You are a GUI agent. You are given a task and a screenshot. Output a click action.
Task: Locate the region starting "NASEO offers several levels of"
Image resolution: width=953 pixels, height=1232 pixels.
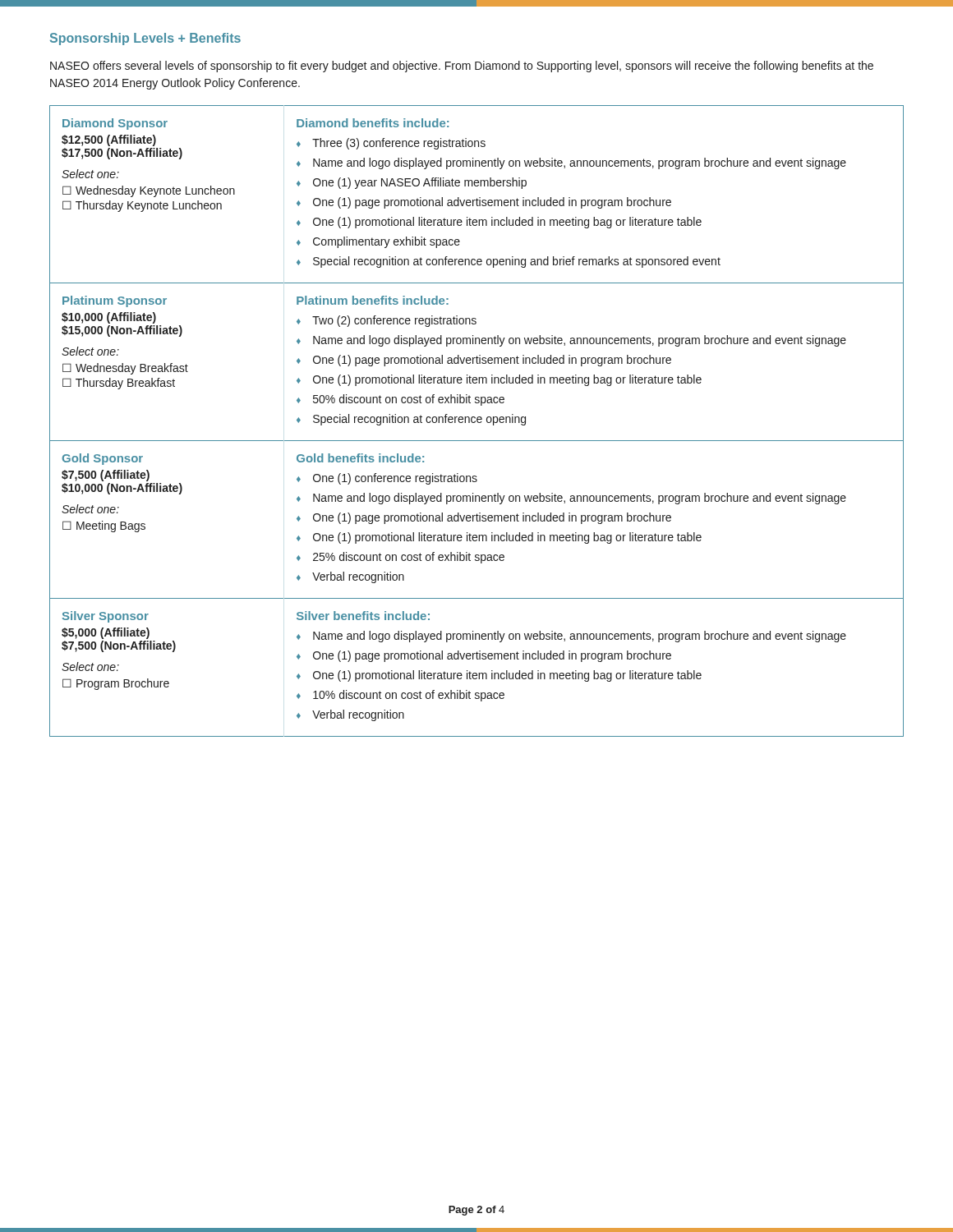[476, 75]
